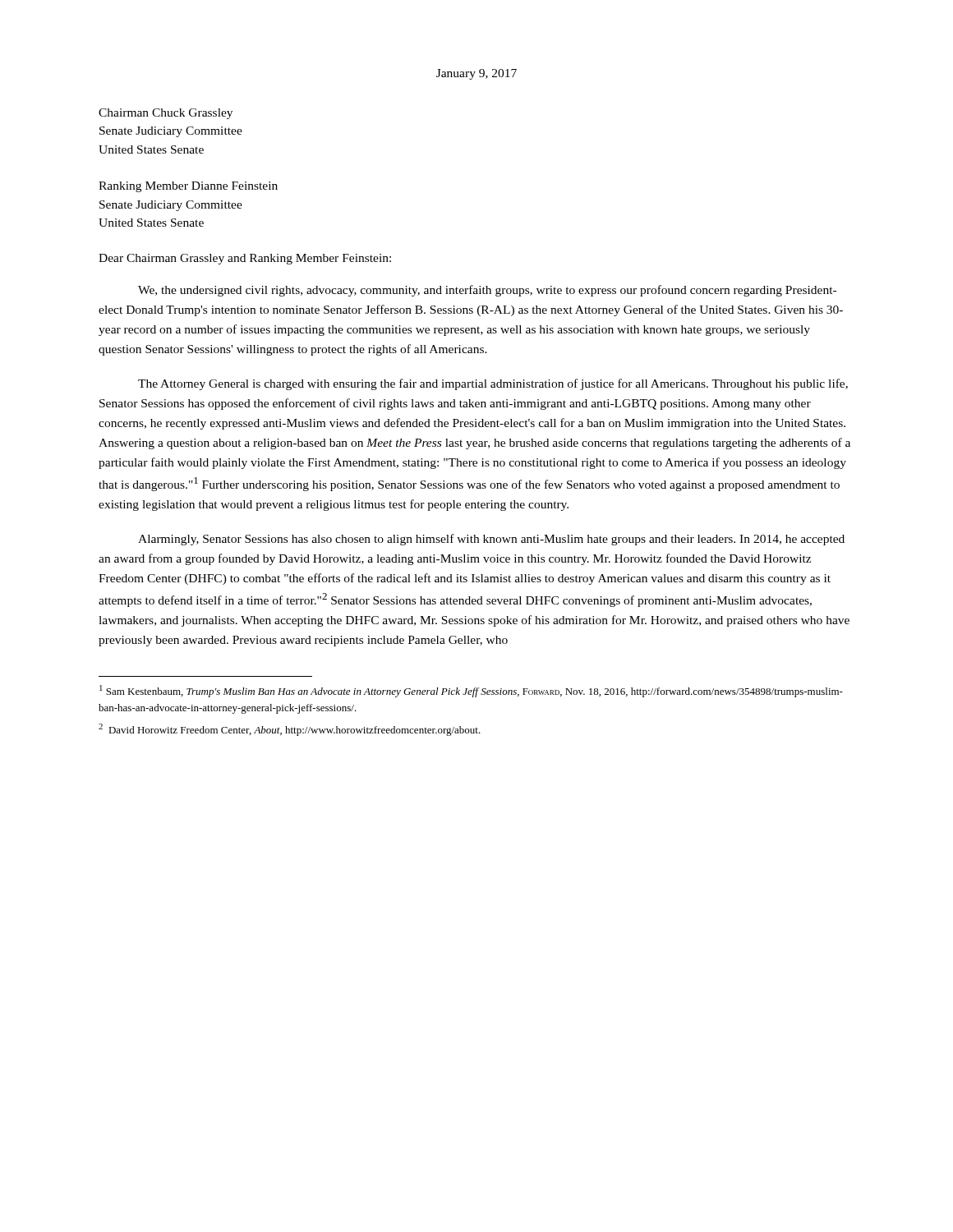Point to the block beginning "2 David Horowitz Freedom Center, About,"
Image resolution: width=953 pixels, height=1232 pixels.
[290, 729]
